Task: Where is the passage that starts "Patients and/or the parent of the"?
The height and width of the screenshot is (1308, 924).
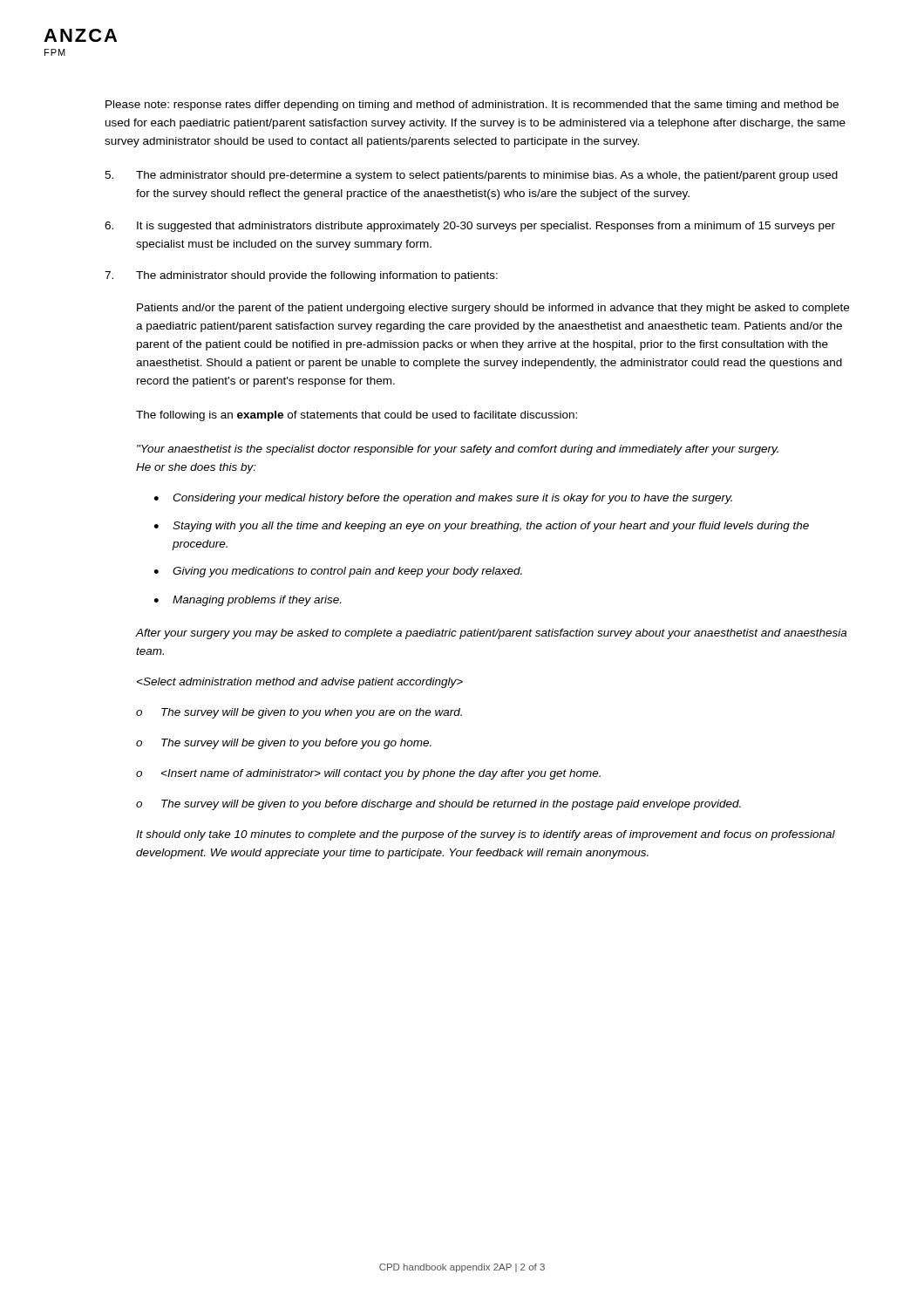Action: 493,344
